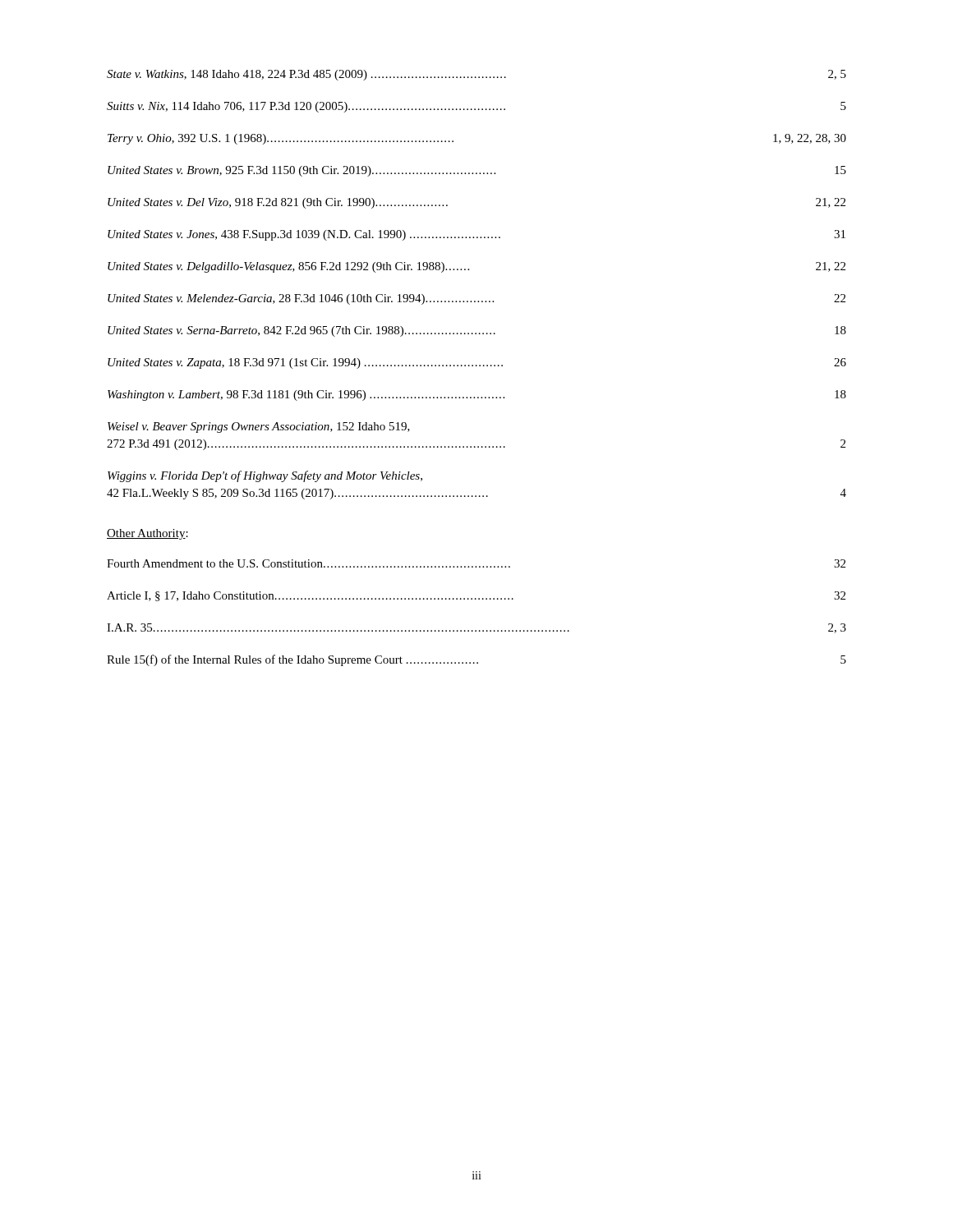The image size is (953, 1232).
Task: Find the list item that says "Article I, § 17, Idaho Constitution"
Action: click(x=476, y=596)
